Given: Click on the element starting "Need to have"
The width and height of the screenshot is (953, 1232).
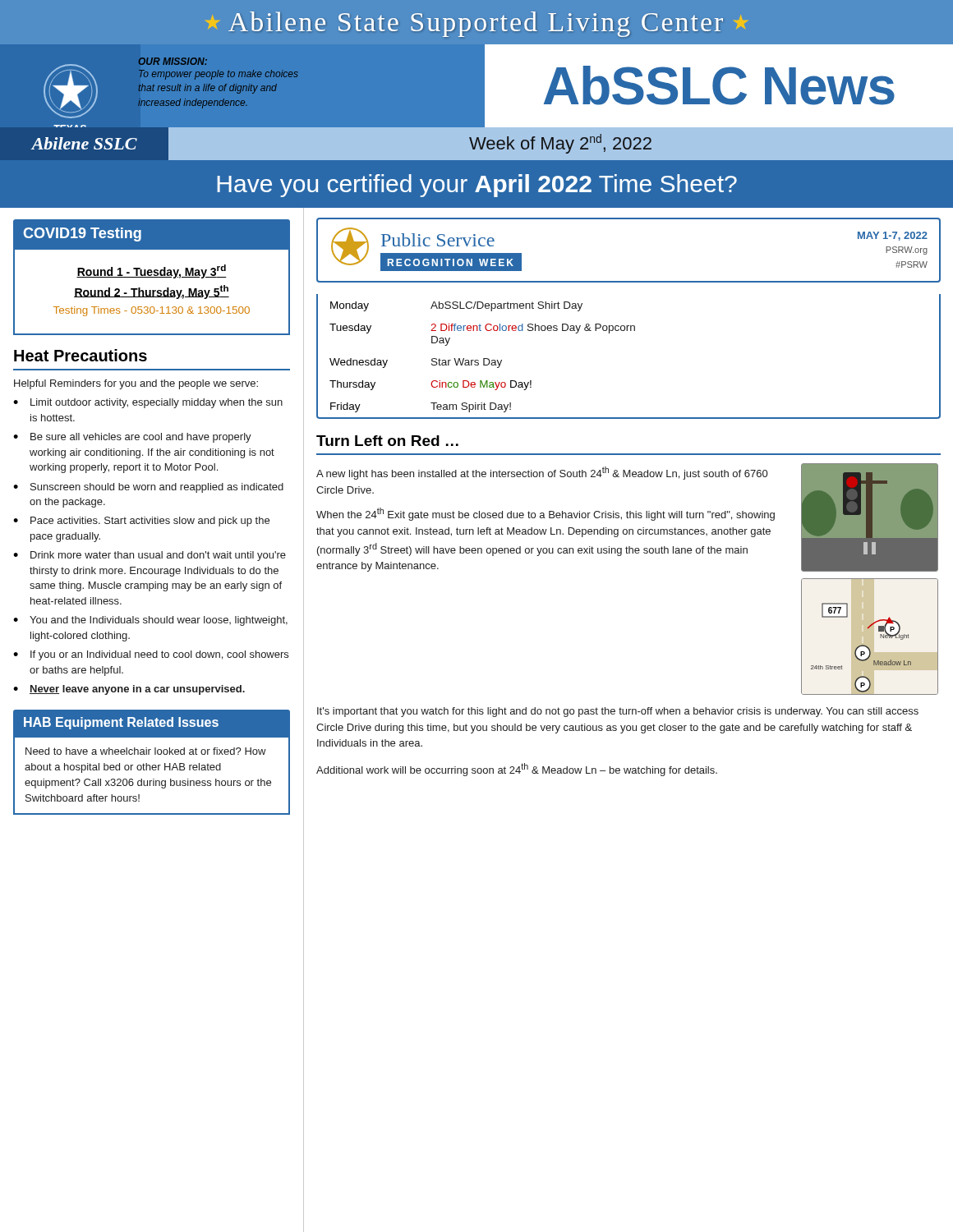Looking at the screenshot, I should 148,775.
